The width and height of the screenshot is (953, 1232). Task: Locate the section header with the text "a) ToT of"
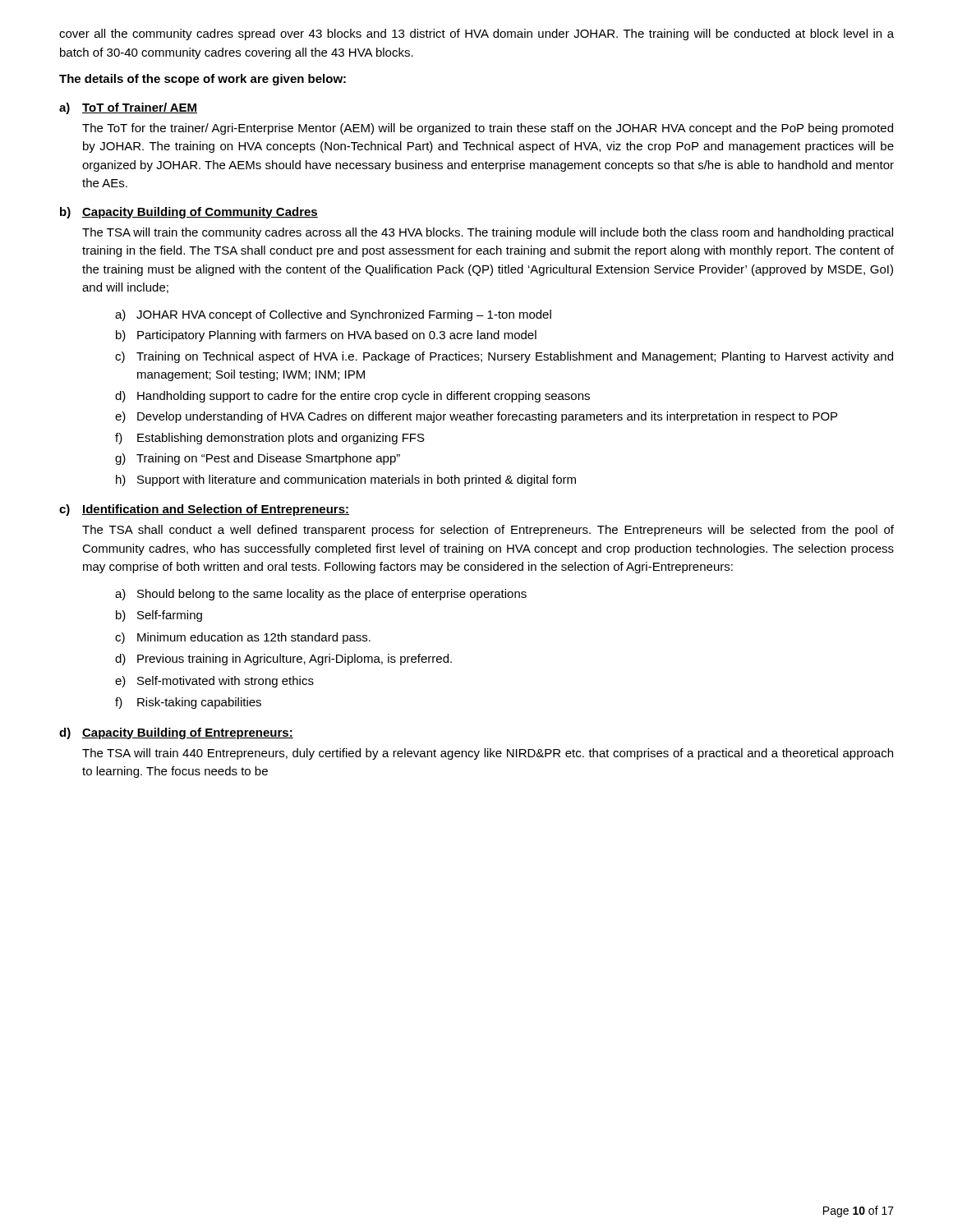pyautogui.click(x=128, y=108)
